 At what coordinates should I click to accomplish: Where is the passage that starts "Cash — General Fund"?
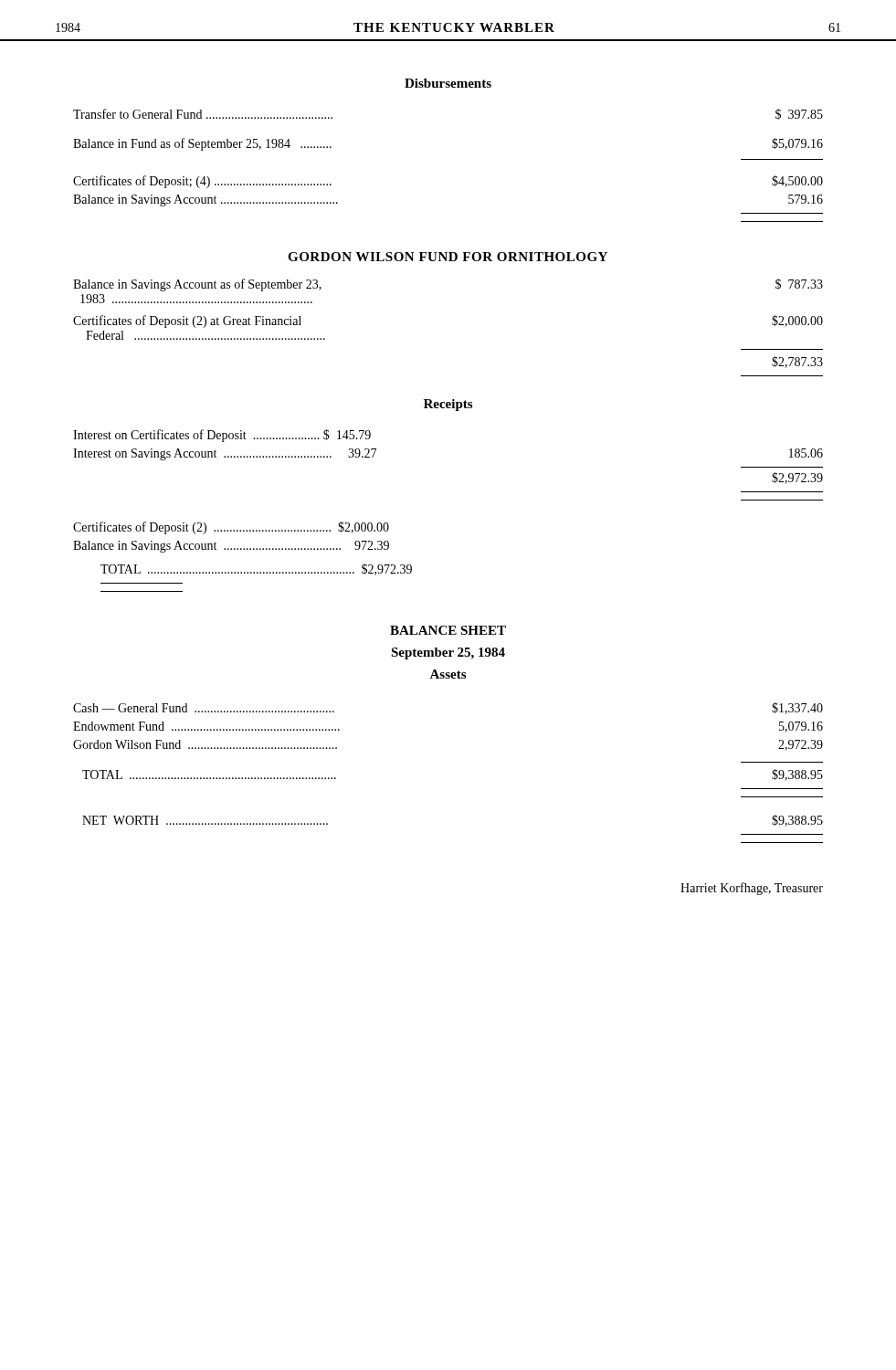click(81, 710)
